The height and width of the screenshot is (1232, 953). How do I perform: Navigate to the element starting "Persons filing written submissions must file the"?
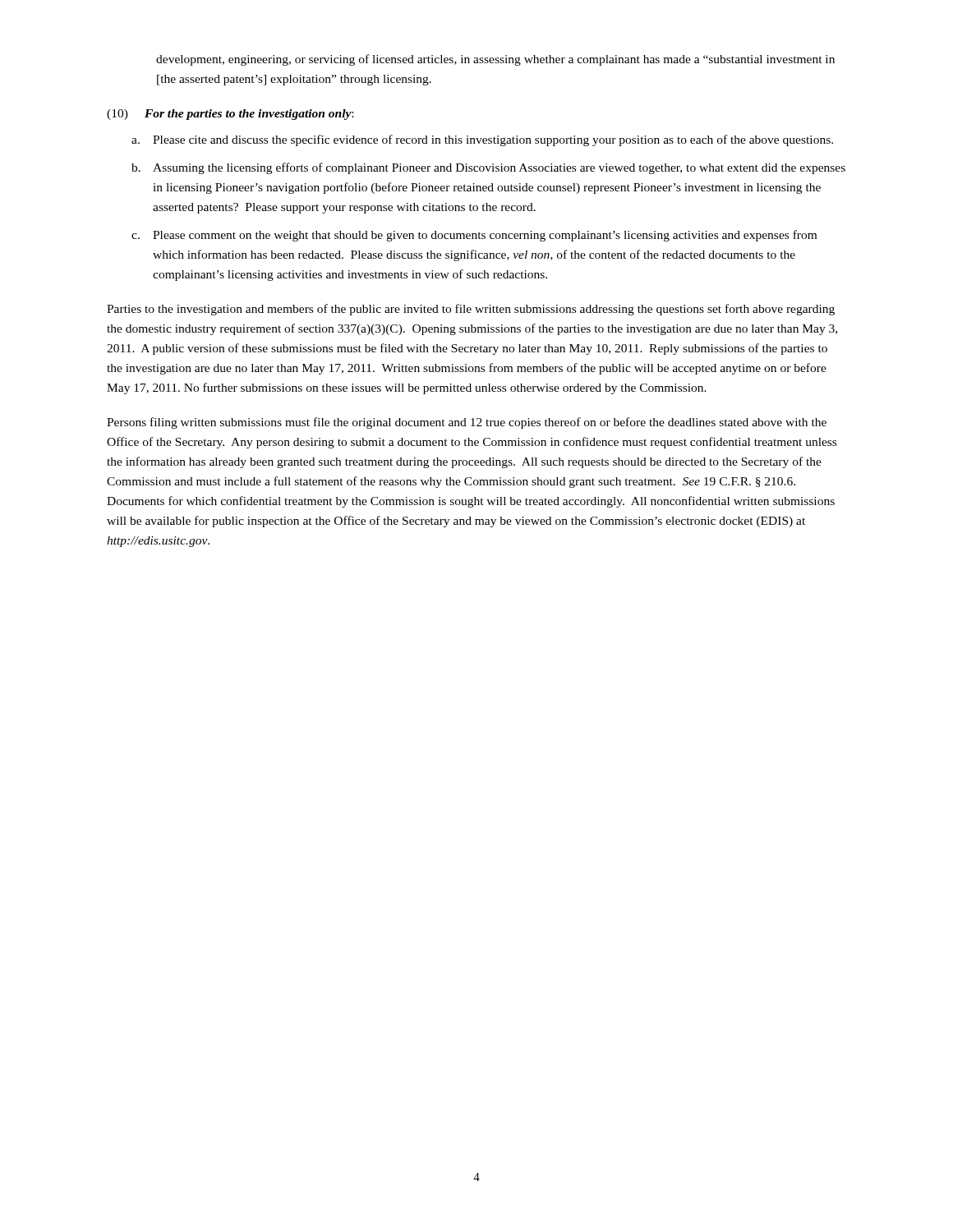click(x=472, y=481)
